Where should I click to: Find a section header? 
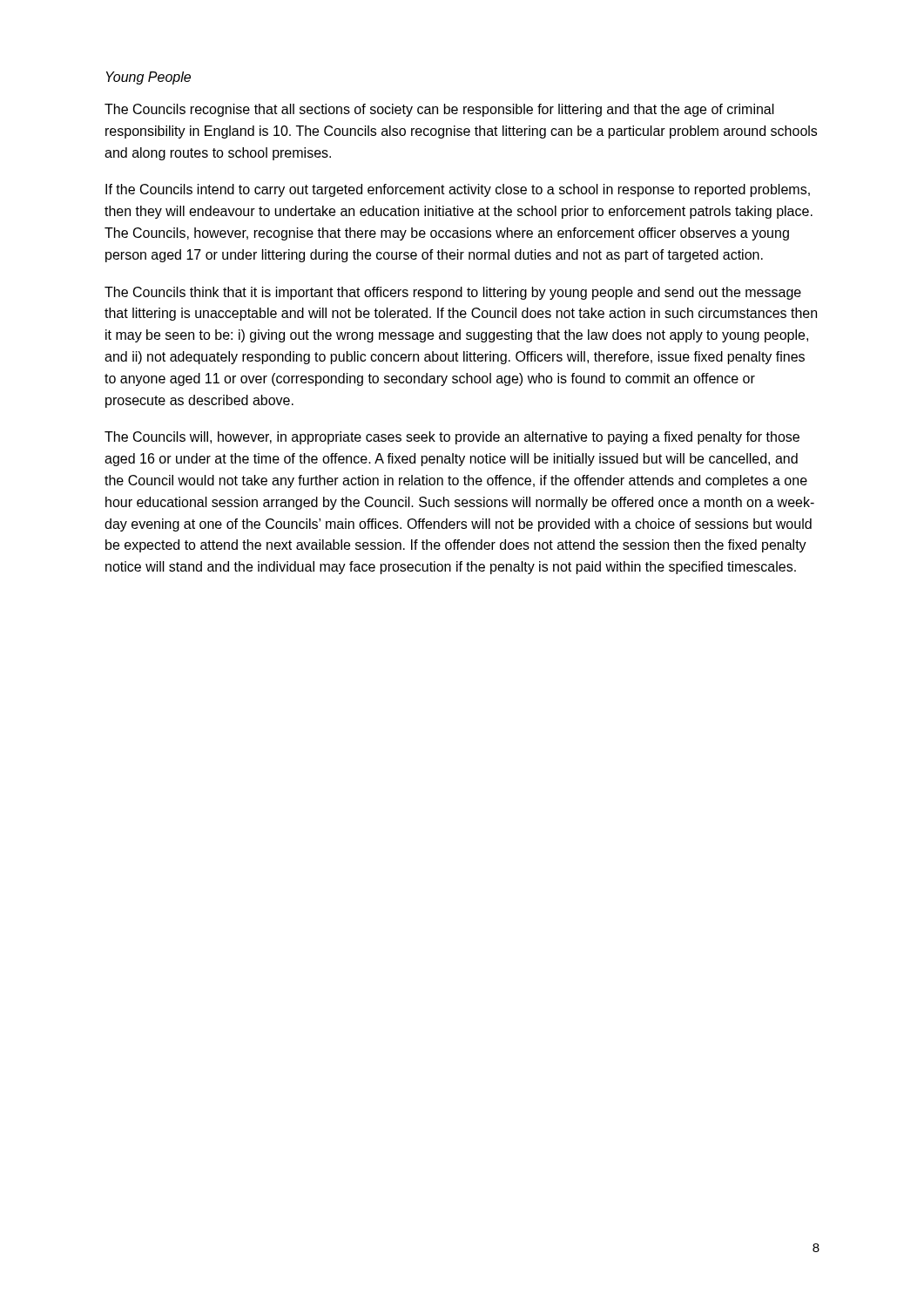(148, 77)
